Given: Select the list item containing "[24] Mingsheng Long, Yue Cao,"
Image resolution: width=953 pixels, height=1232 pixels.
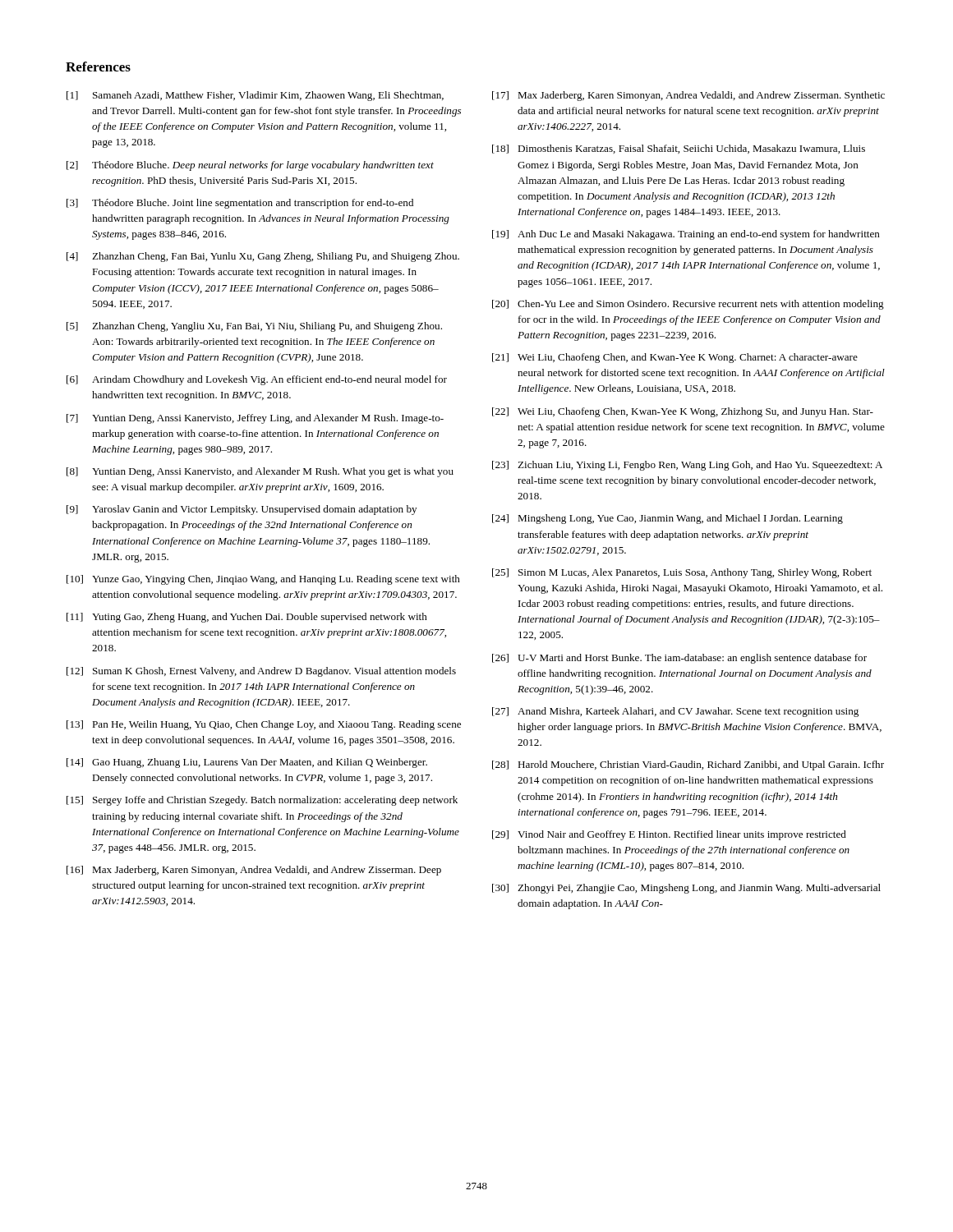Looking at the screenshot, I should coord(689,534).
